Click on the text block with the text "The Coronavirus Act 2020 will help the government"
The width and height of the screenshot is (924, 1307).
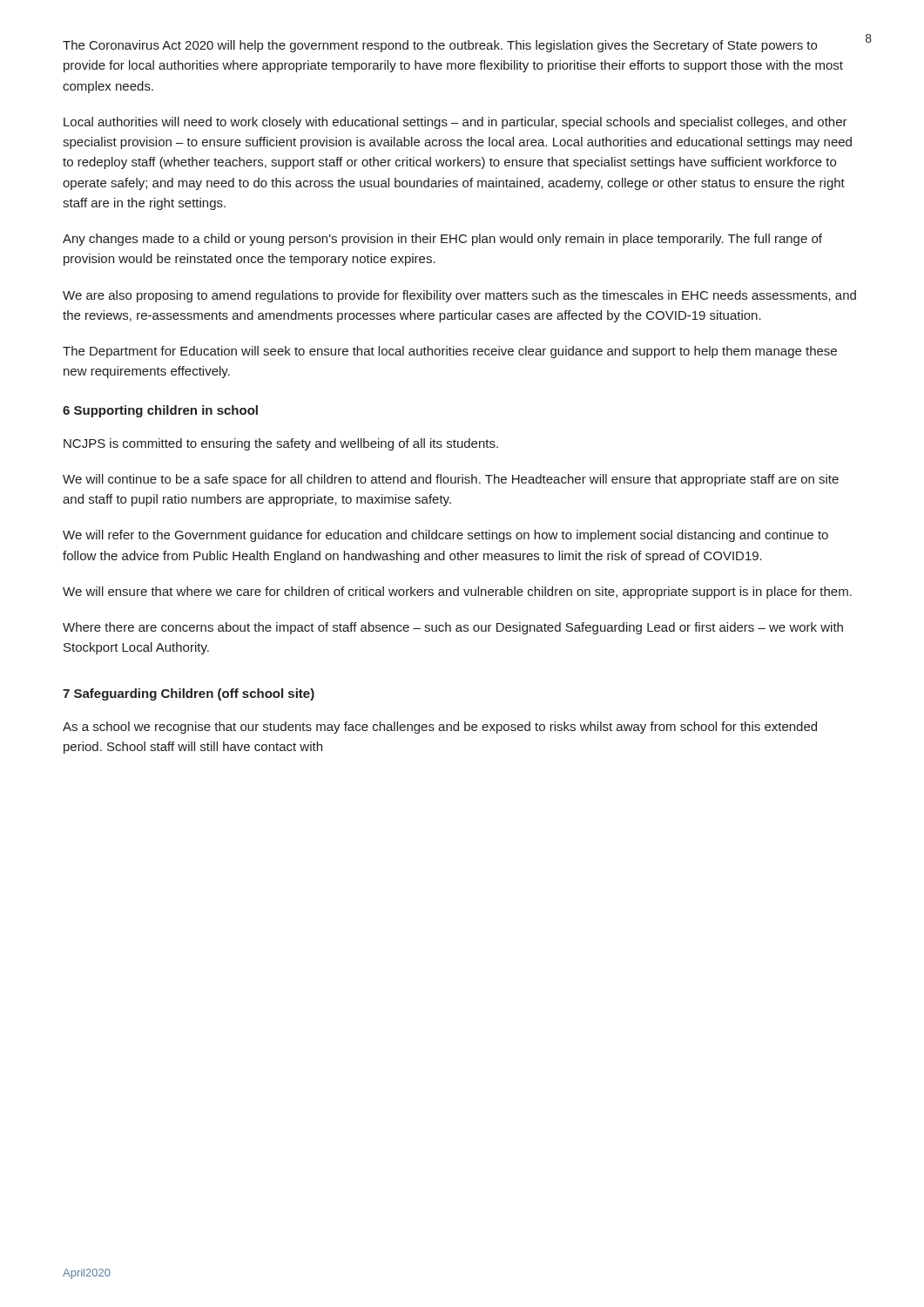point(453,65)
